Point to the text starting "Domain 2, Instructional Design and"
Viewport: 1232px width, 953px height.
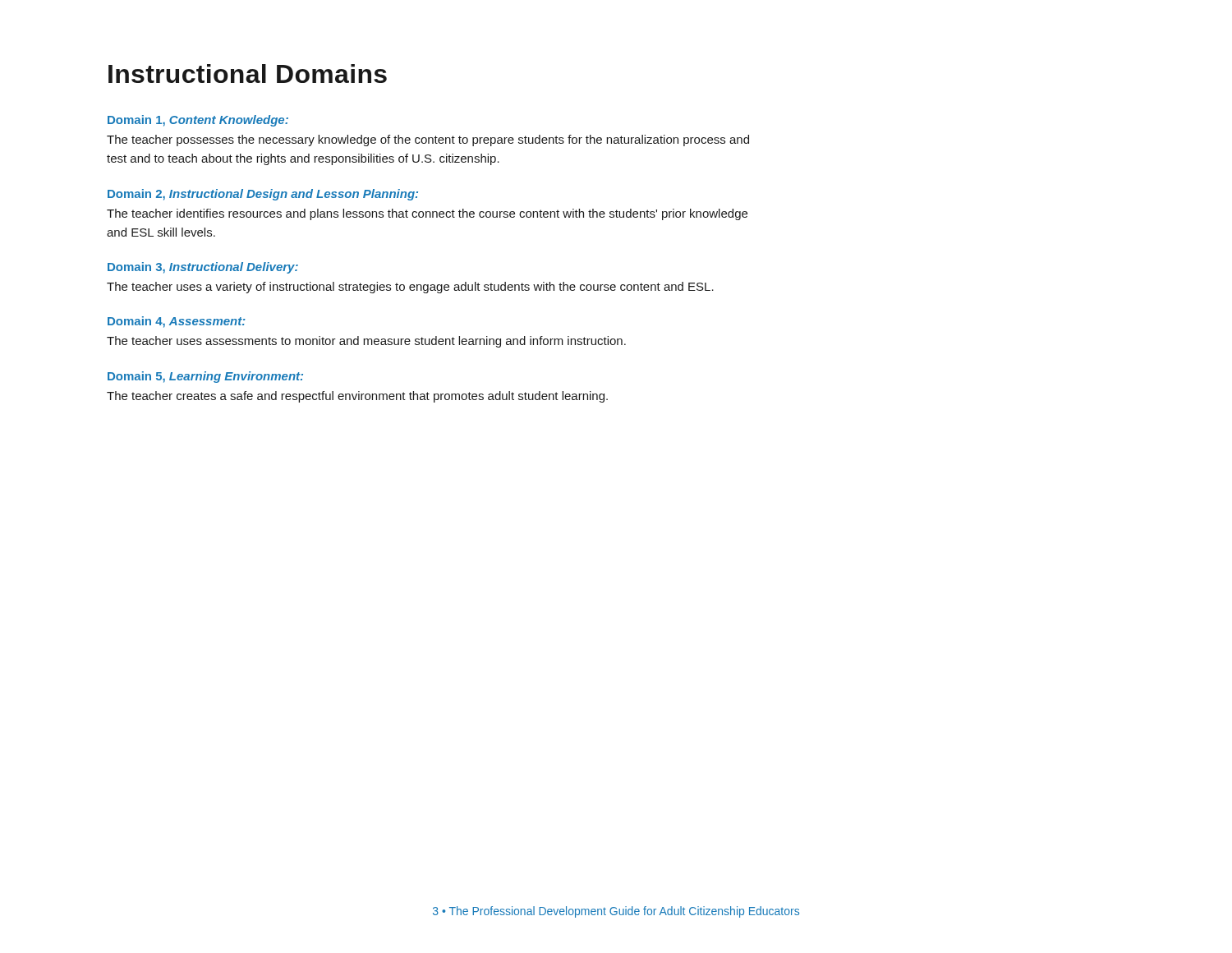(263, 193)
